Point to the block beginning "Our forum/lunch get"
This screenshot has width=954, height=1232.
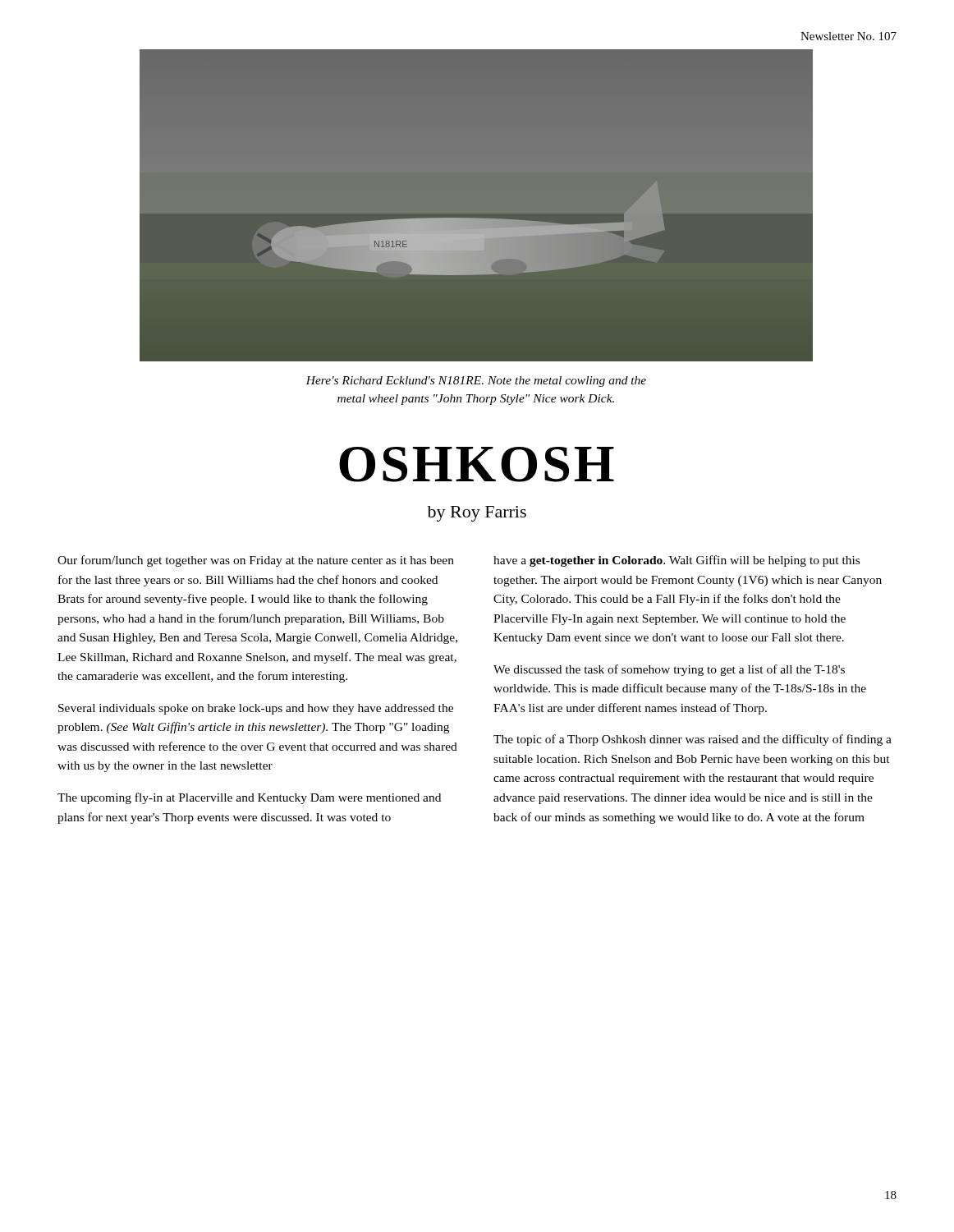[x=259, y=618]
